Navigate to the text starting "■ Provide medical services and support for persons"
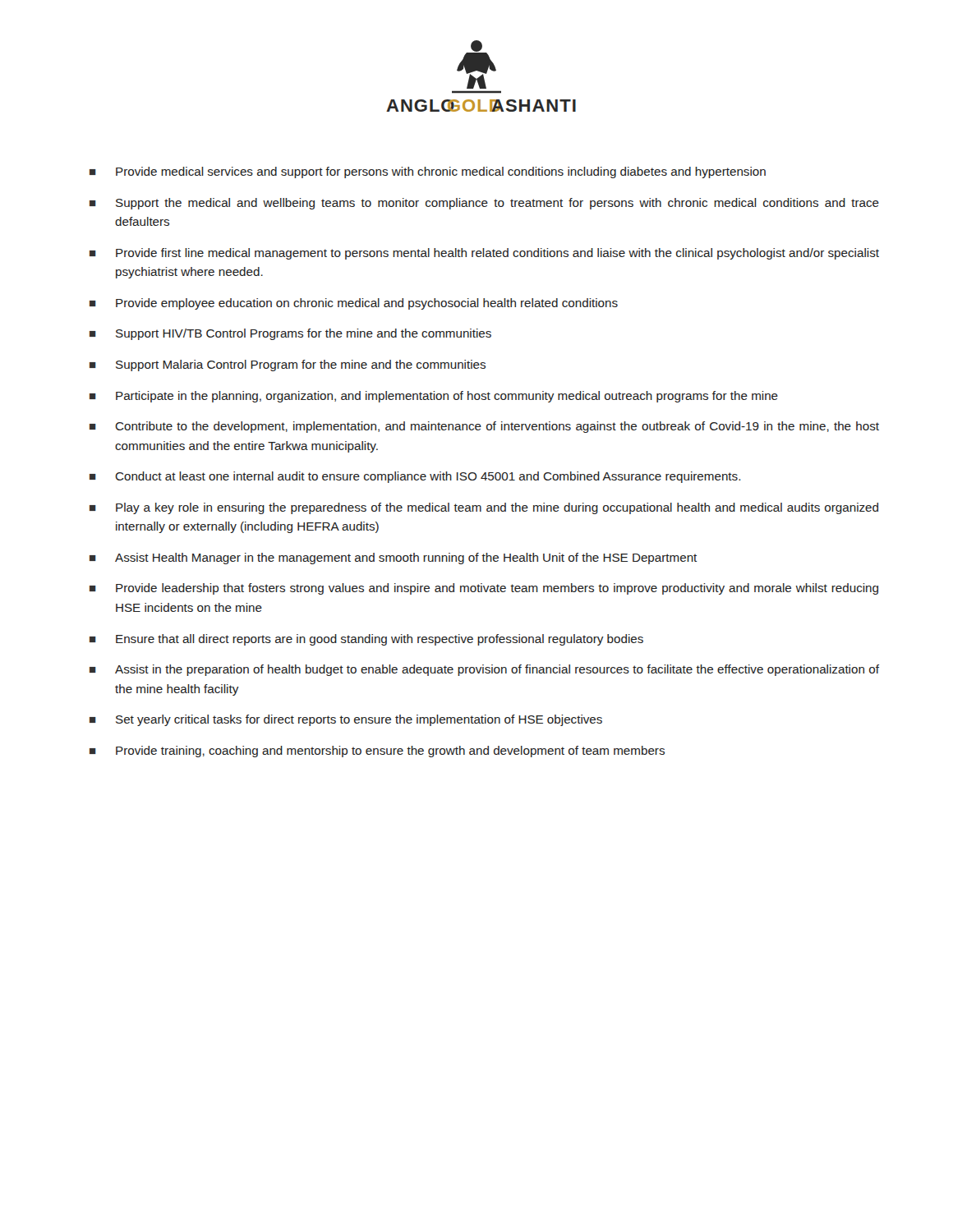Screen dimensions: 1232x953 click(484, 171)
